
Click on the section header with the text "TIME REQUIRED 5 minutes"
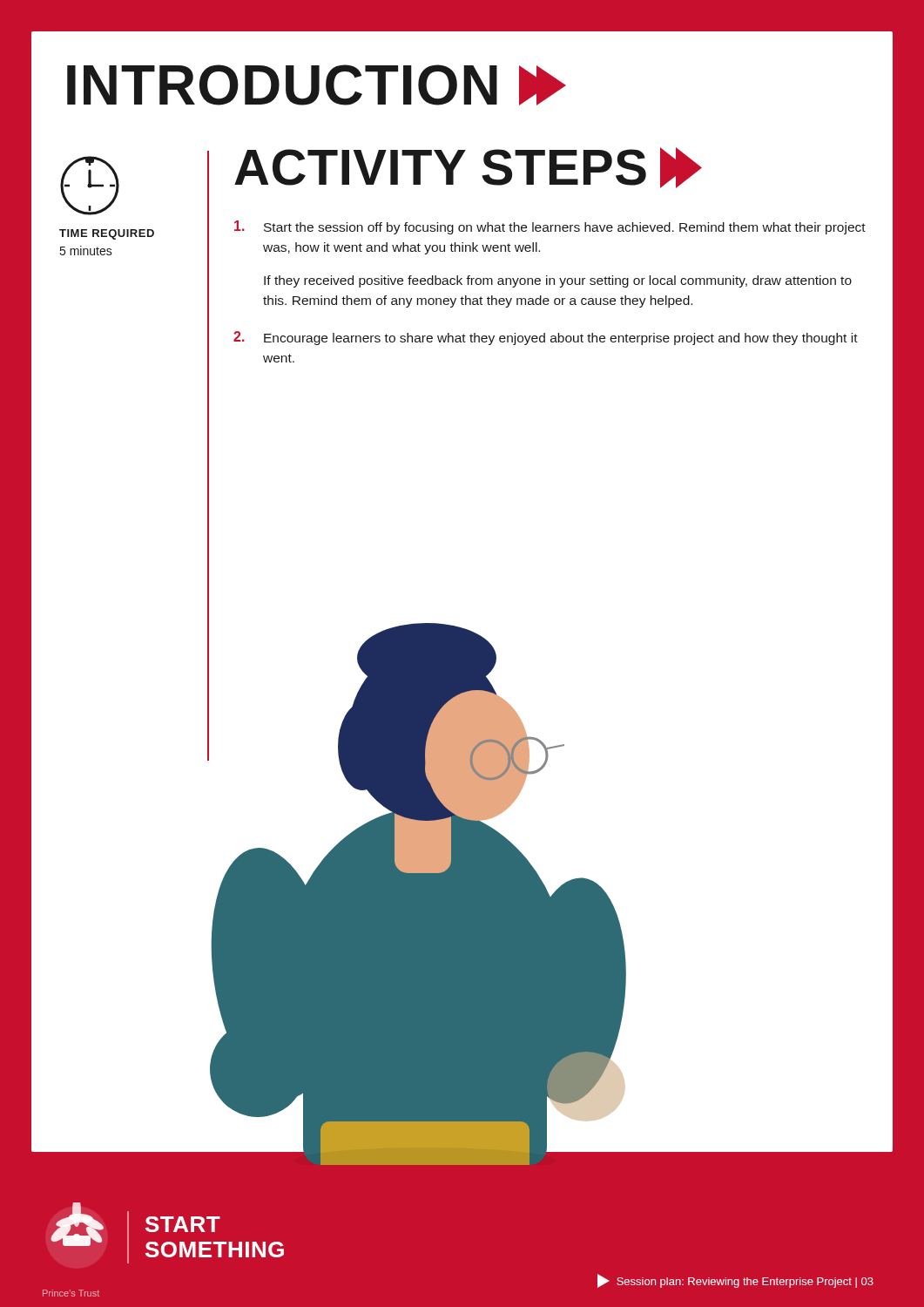tap(90, 186)
